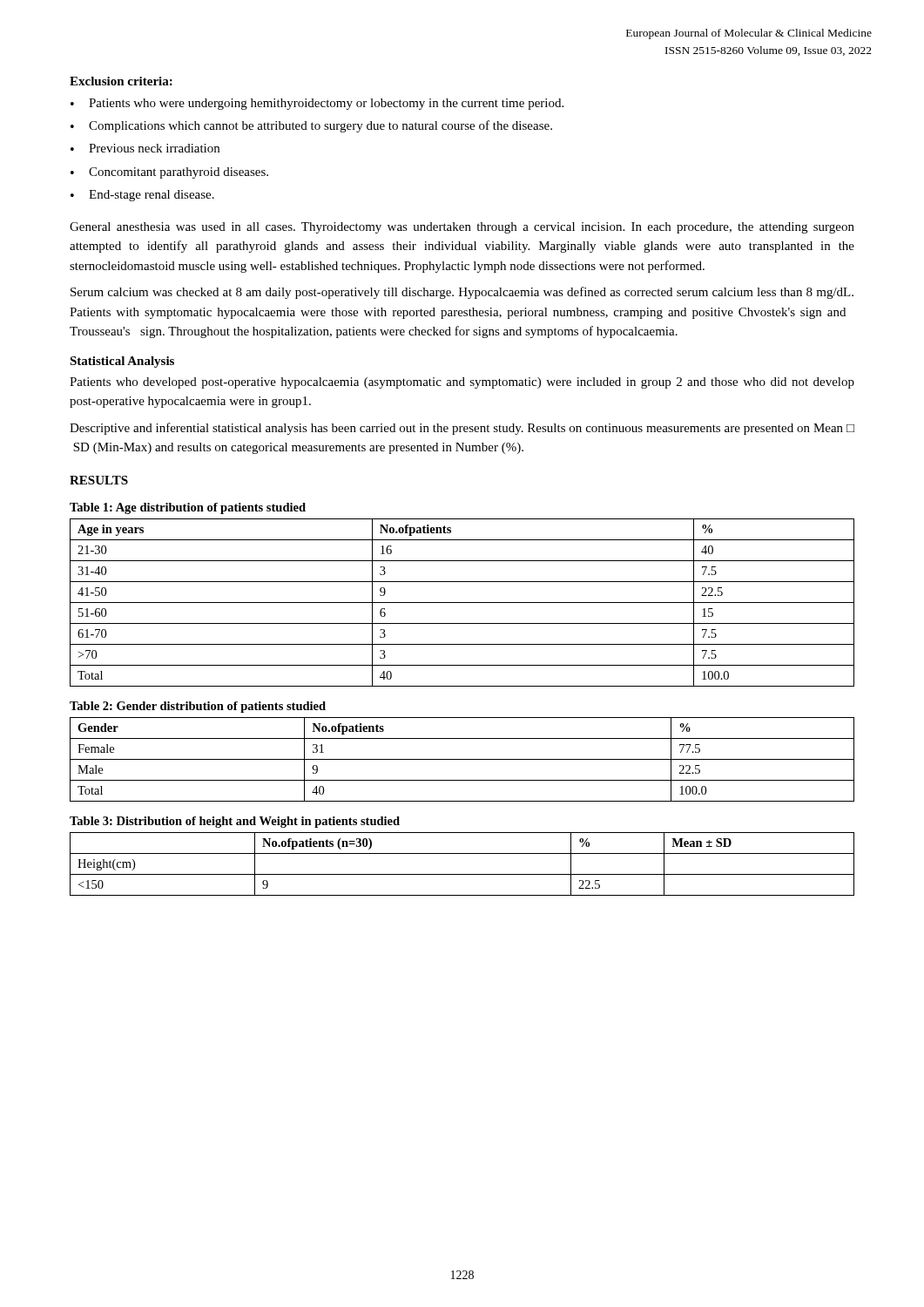Find the passage starting "Statistical Analysis"
The image size is (924, 1307).
122,361
